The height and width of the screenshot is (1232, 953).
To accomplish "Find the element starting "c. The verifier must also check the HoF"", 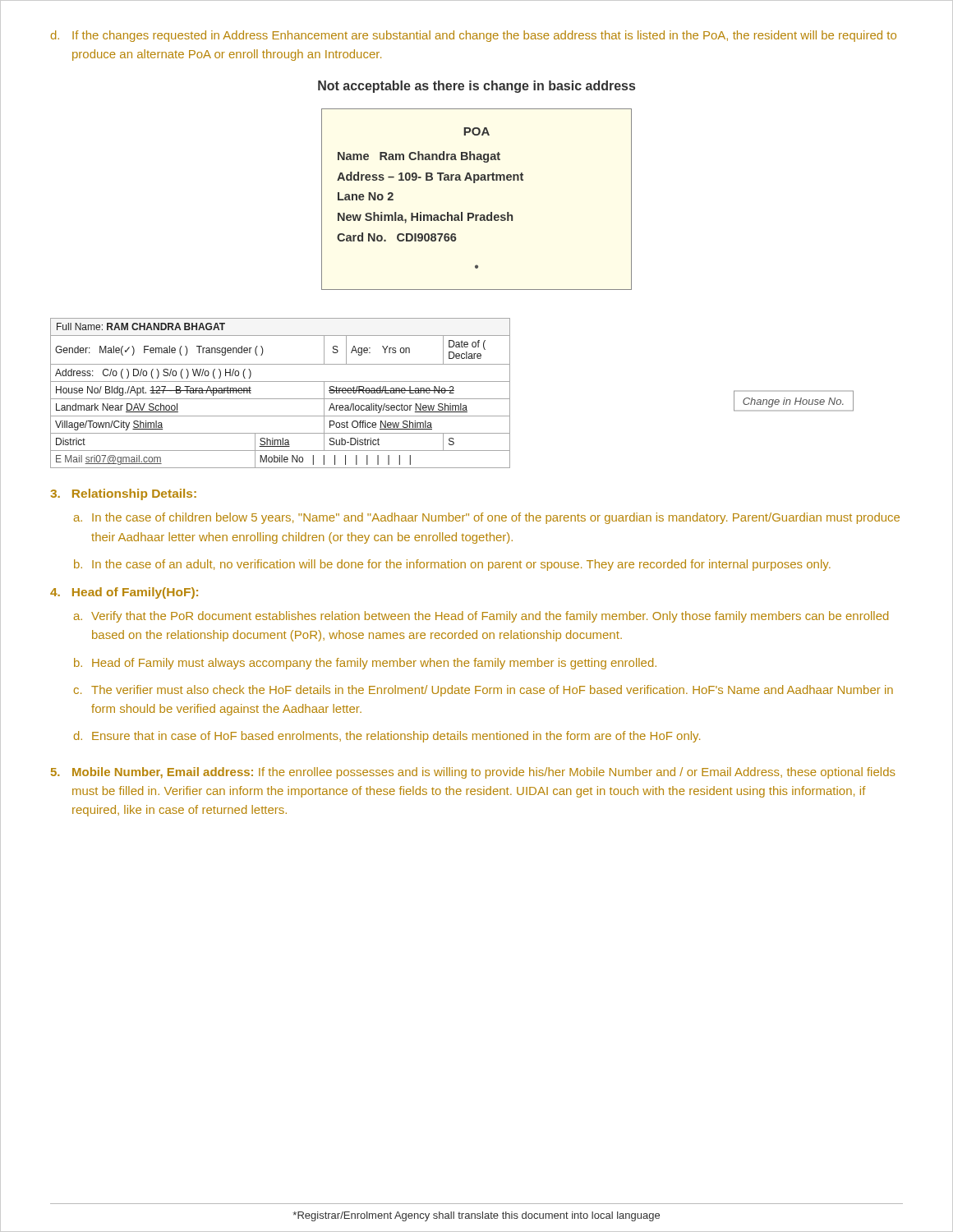I will pyautogui.click(x=488, y=699).
